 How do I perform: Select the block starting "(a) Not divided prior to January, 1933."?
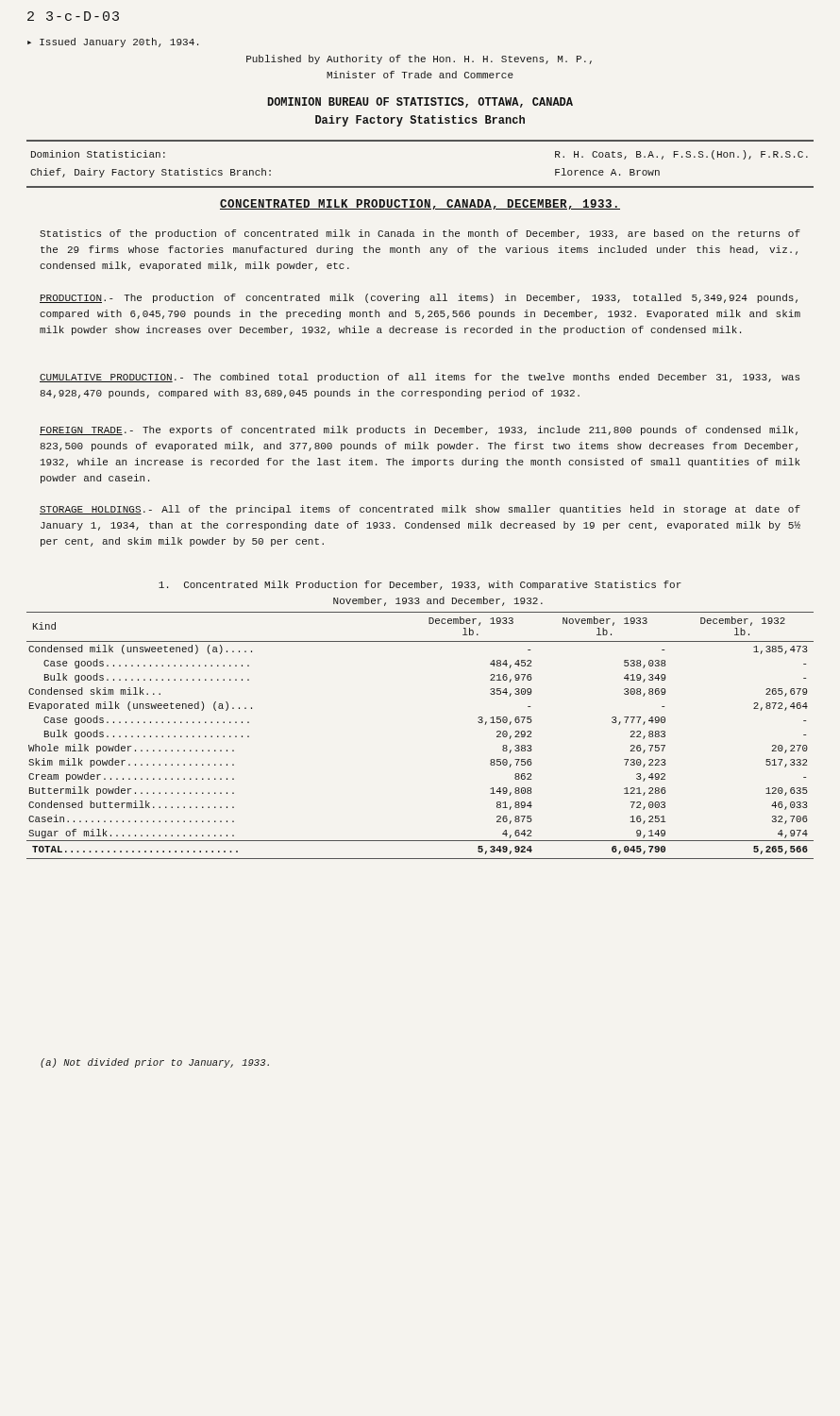pos(156,1063)
